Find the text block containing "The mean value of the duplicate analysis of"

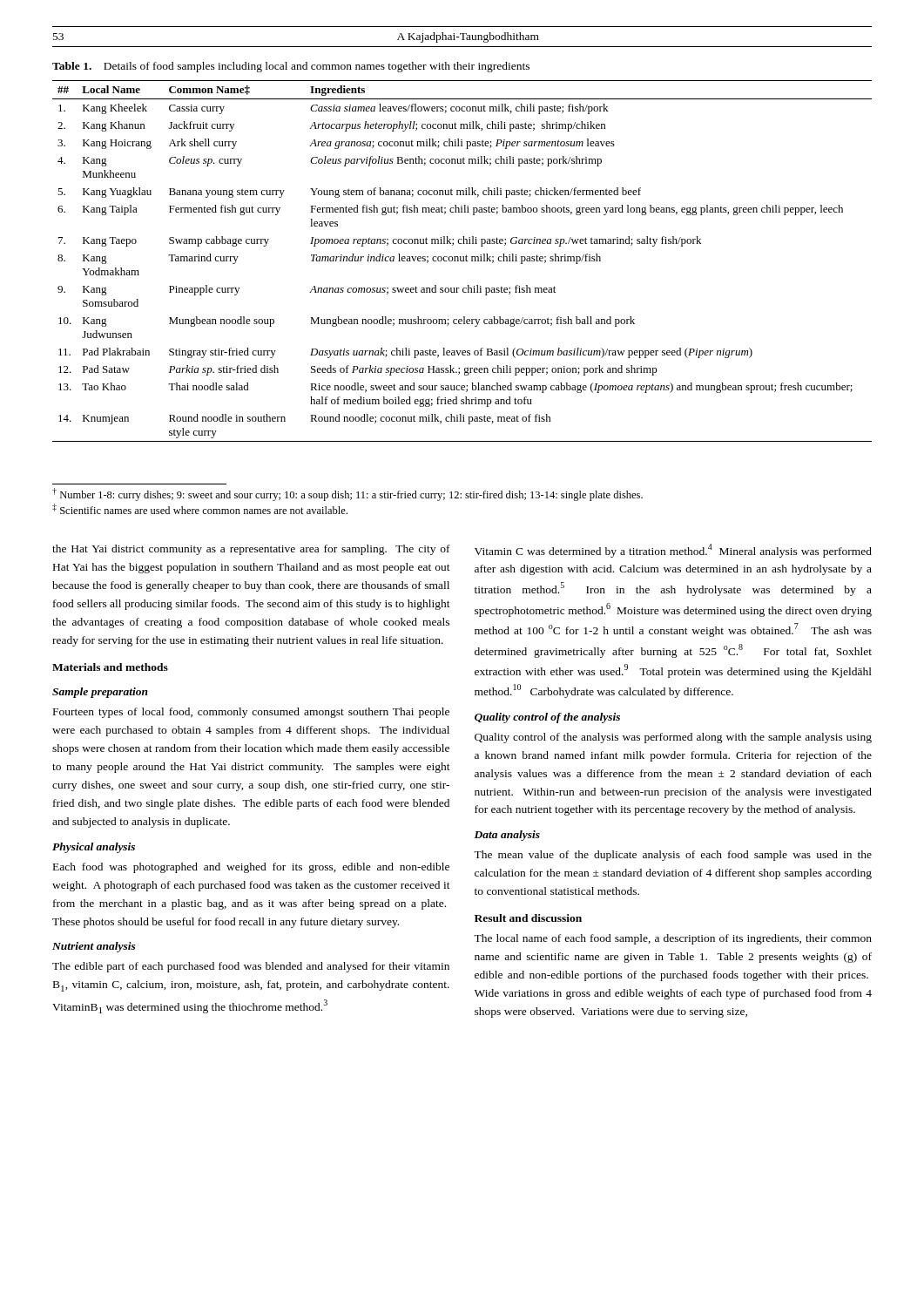[x=673, y=874]
